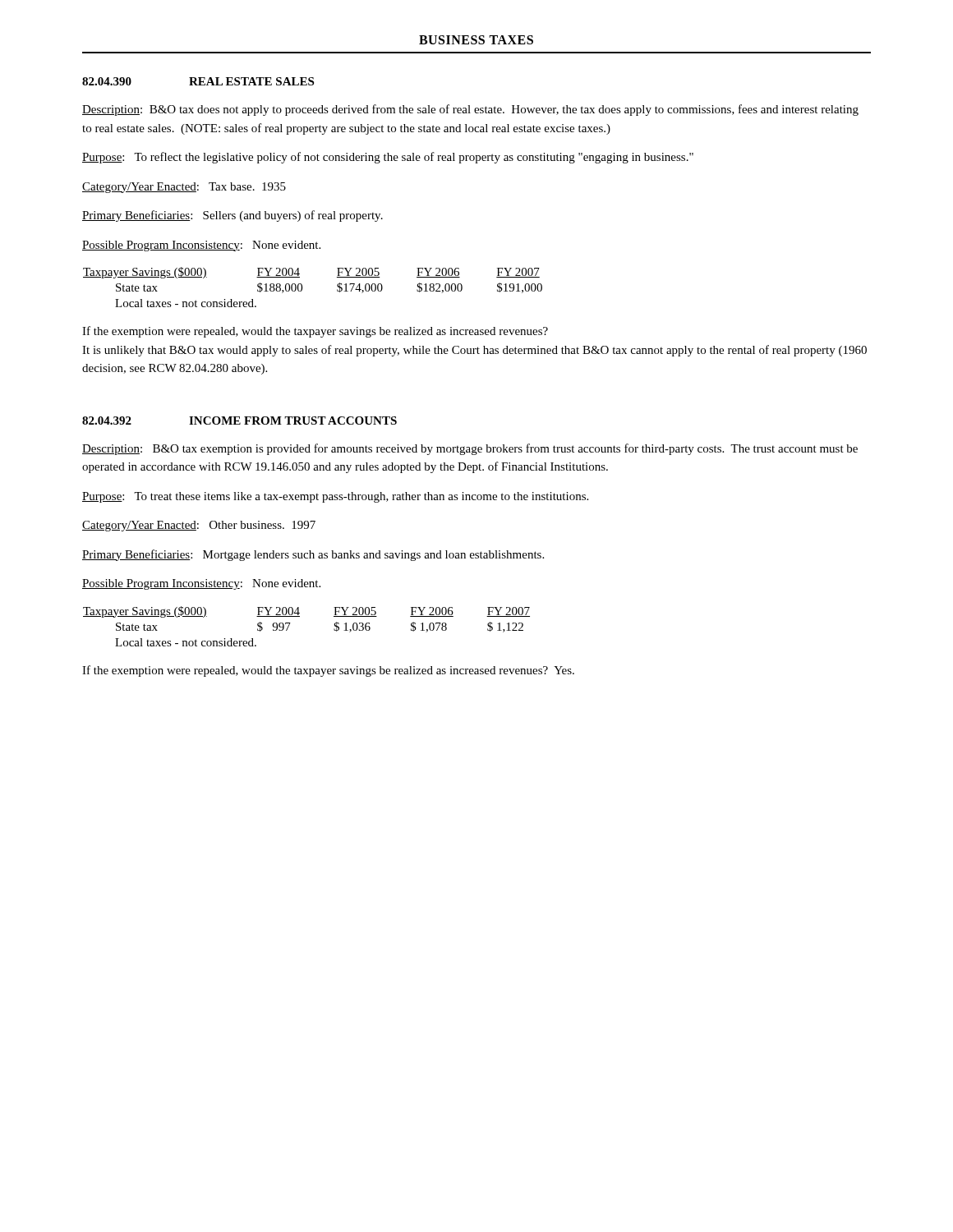Where is the passage that starts "Description: B&O tax does not apply"?
The height and width of the screenshot is (1232, 953).
[x=470, y=118]
